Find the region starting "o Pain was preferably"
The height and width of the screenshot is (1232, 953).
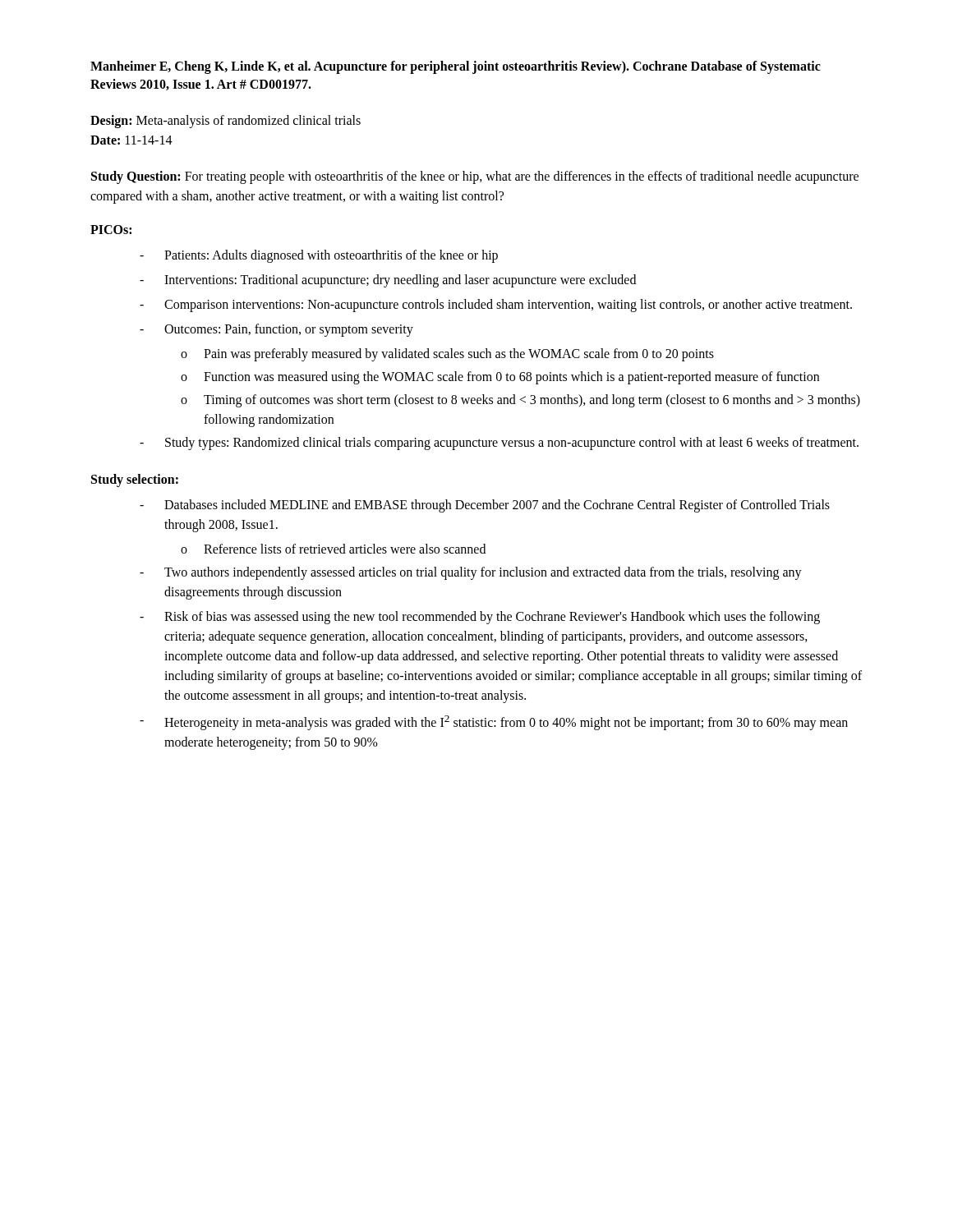(x=522, y=354)
